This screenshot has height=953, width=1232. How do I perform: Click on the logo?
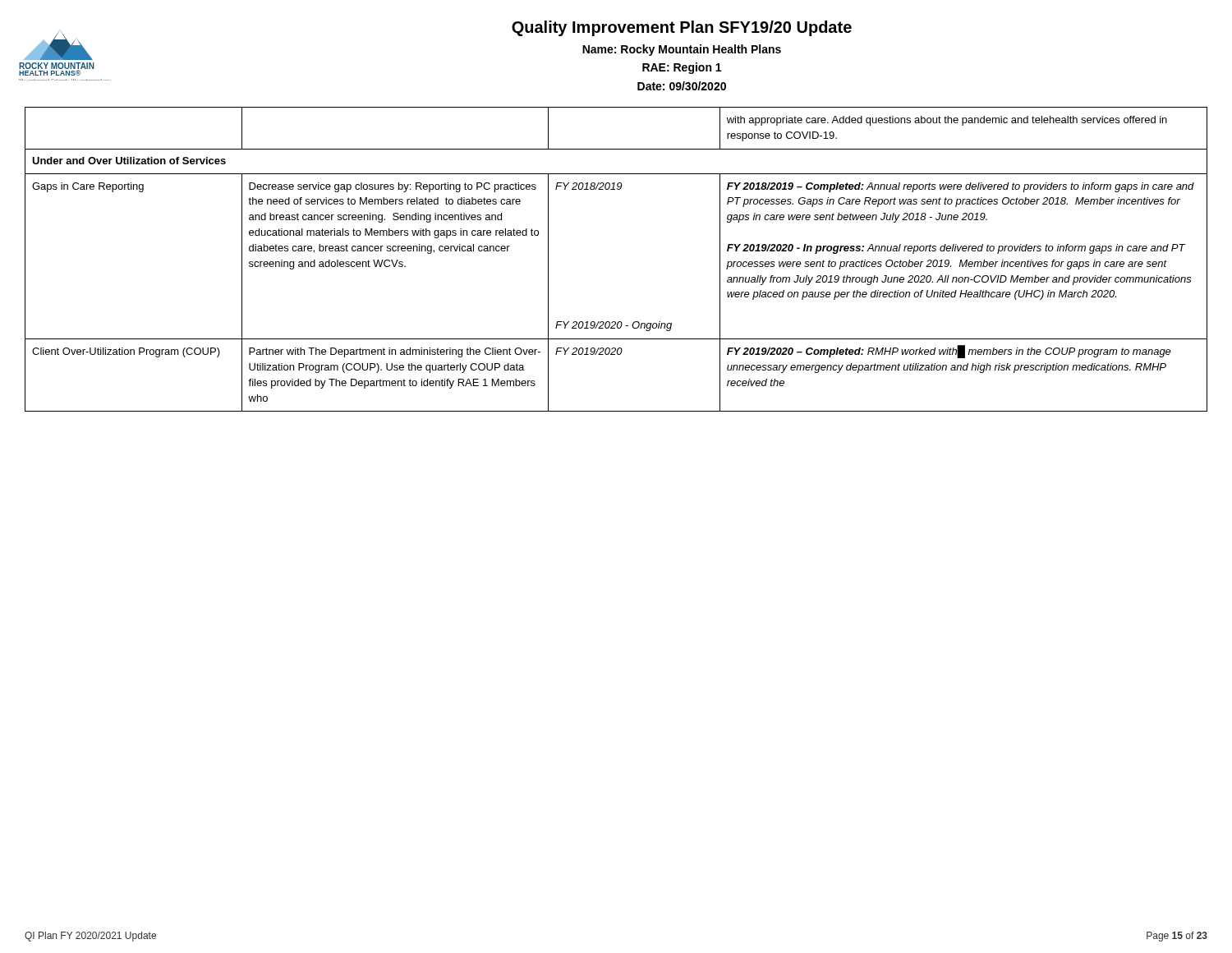pyautogui.click(x=81, y=49)
